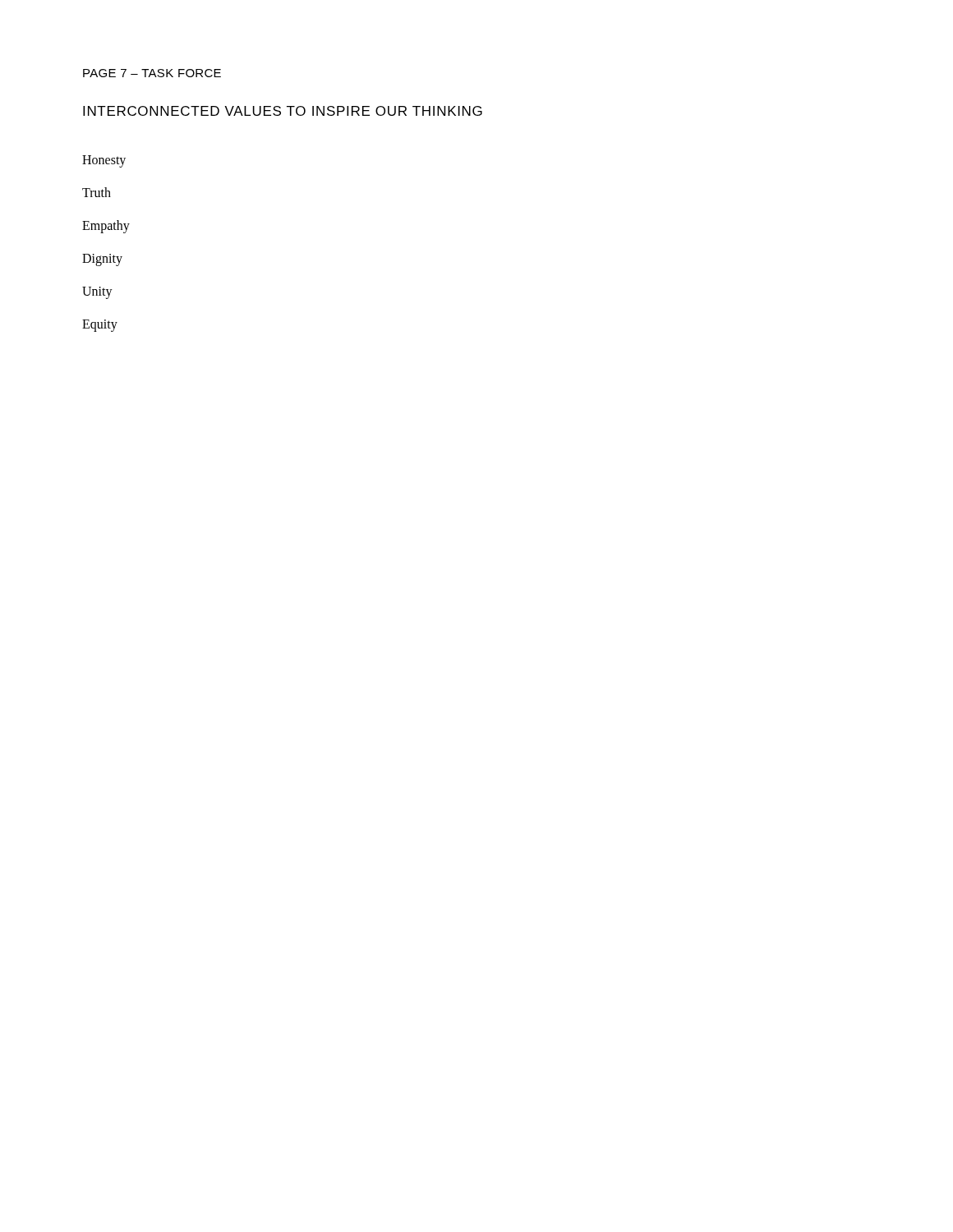Find the section header with the text "INTERCONNECTED VALUES TO INSPIRE OUR THINKING"
The height and width of the screenshot is (1232, 953).
click(x=283, y=111)
